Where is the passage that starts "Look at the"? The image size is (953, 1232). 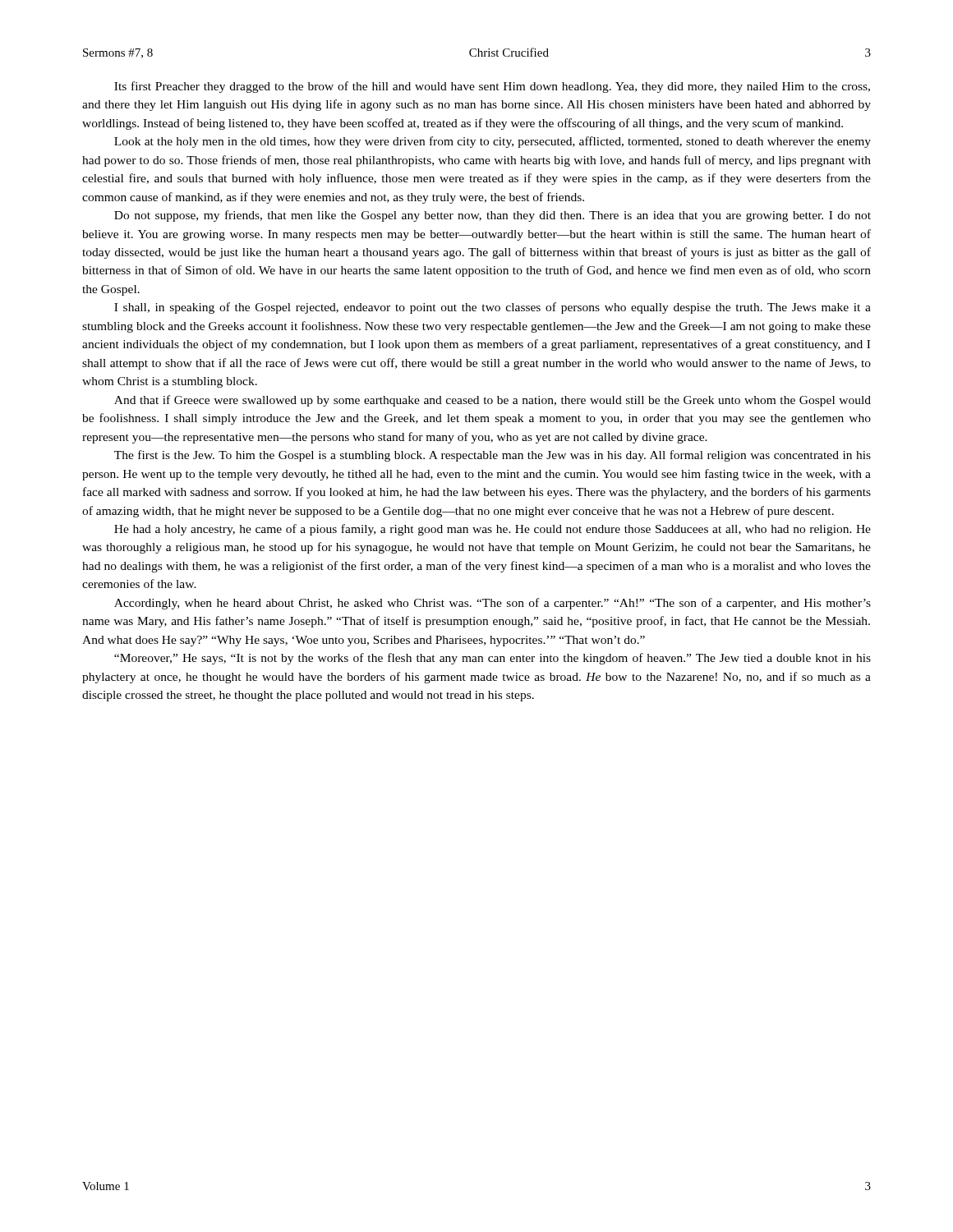pos(476,169)
